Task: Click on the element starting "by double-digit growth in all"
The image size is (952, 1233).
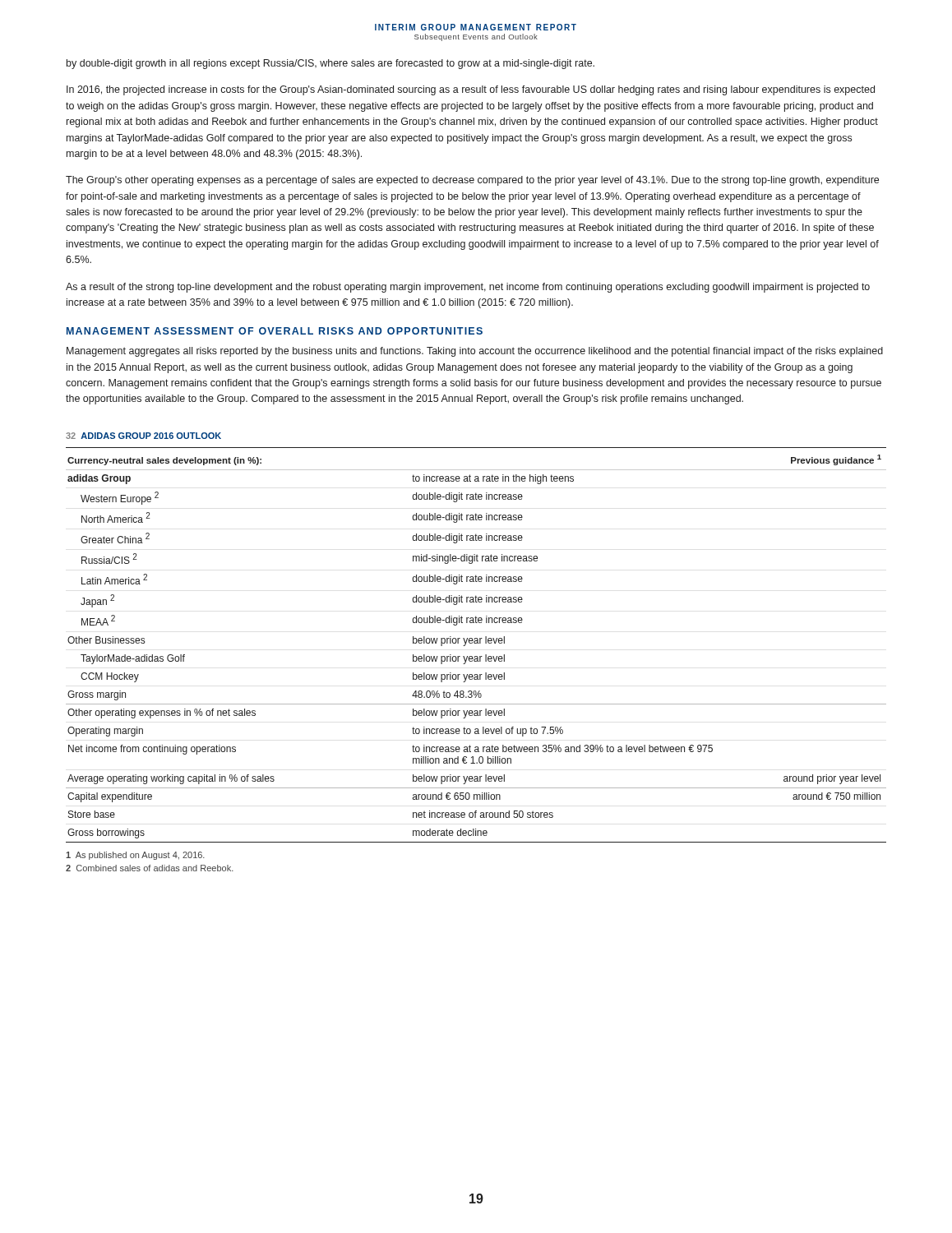Action: (331, 63)
